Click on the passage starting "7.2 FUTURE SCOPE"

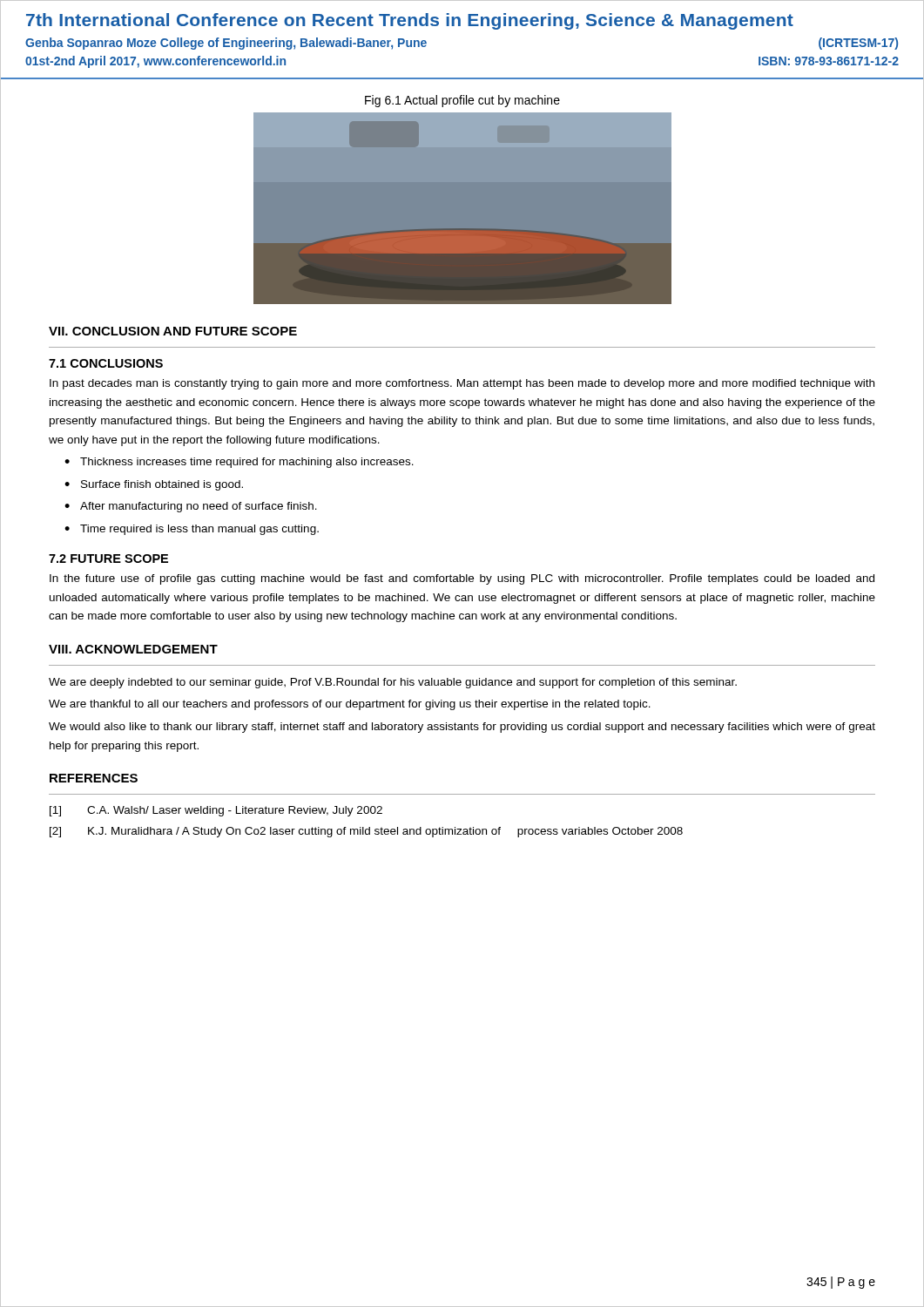click(109, 558)
